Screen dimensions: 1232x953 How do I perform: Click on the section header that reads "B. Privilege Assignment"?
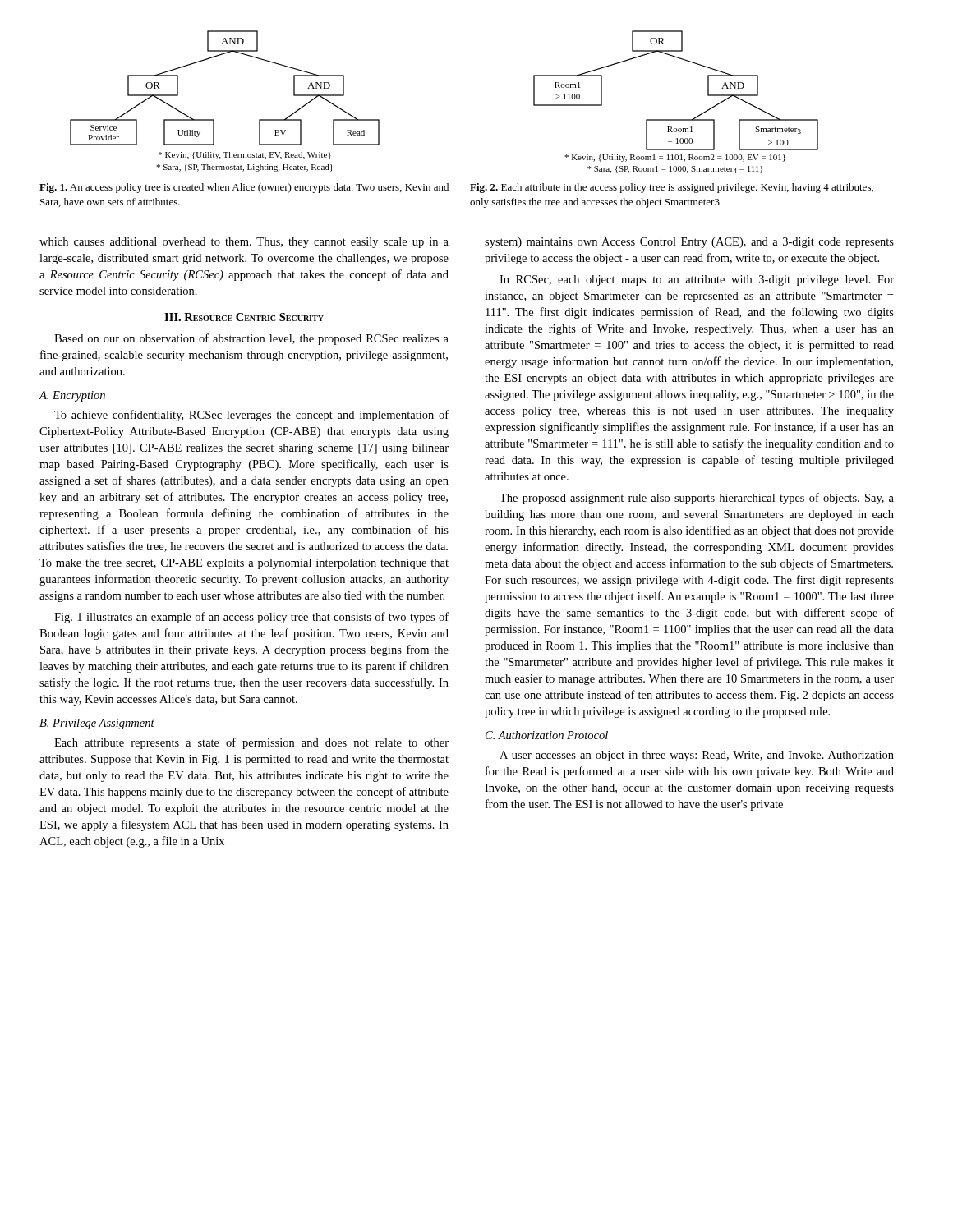97,724
